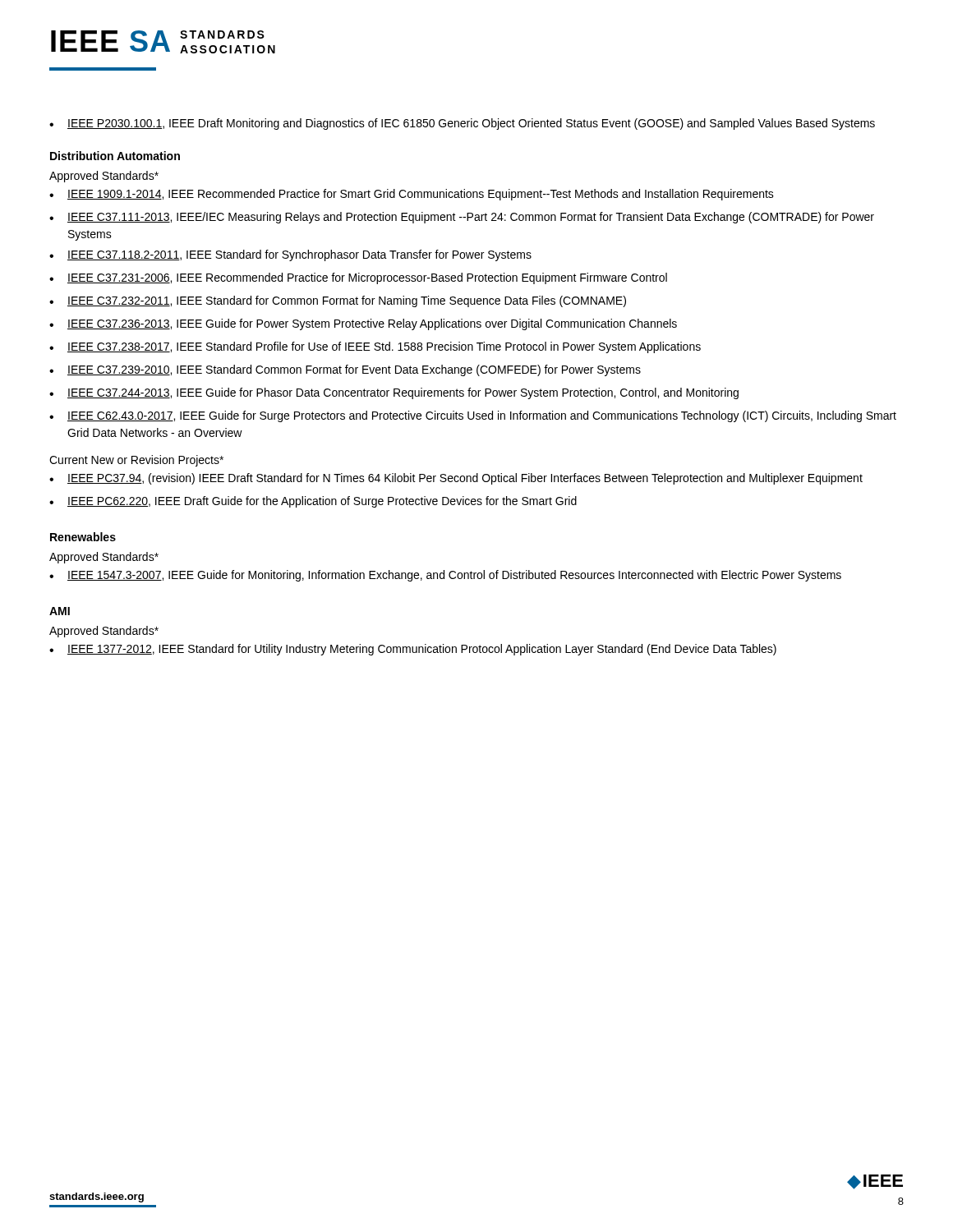The image size is (953, 1232).
Task: Navigate to the region starting "• IEEE C37.232-2011,"
Action: pos(476,302)
